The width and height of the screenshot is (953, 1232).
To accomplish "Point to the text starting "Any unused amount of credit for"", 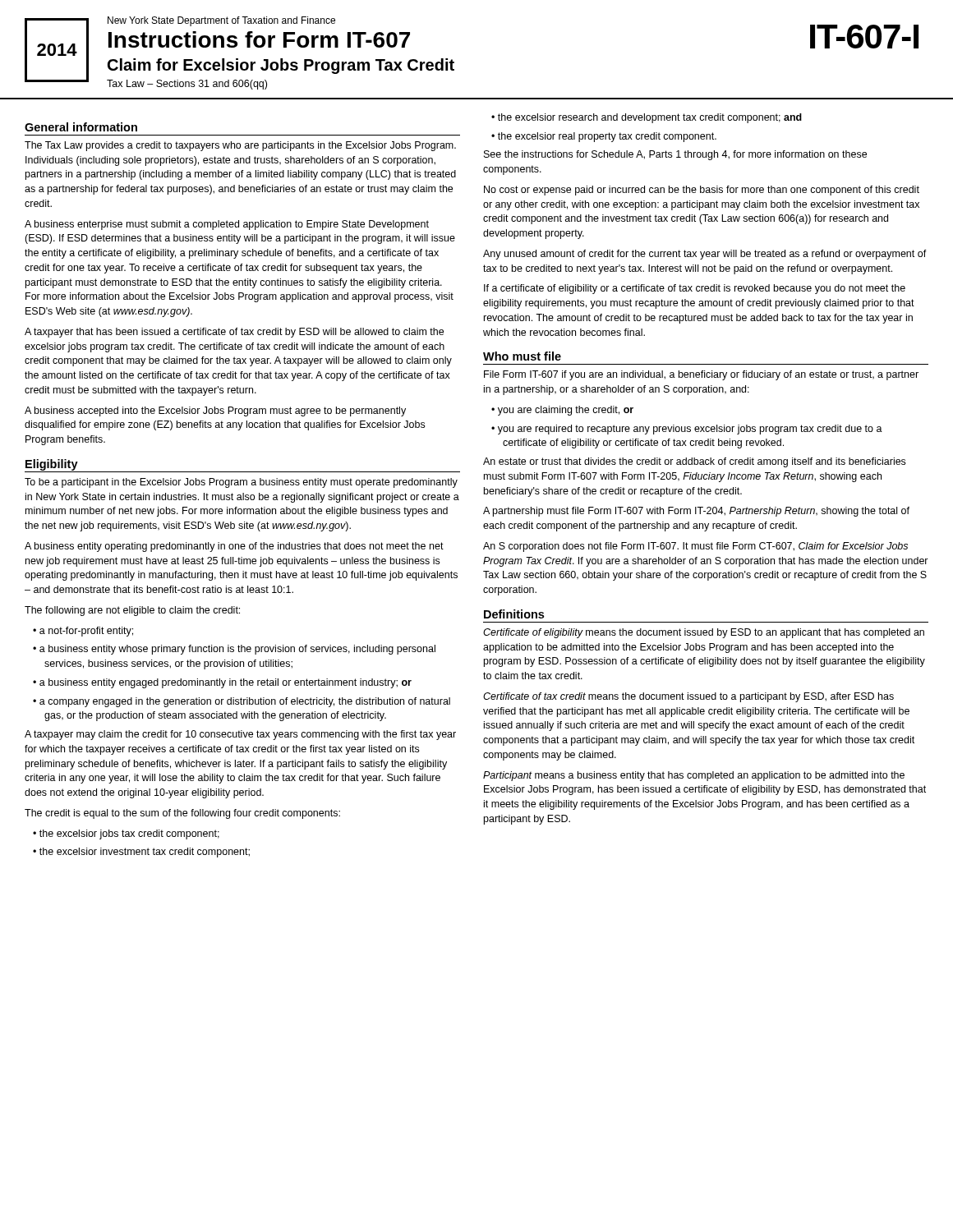I will 705,261.
